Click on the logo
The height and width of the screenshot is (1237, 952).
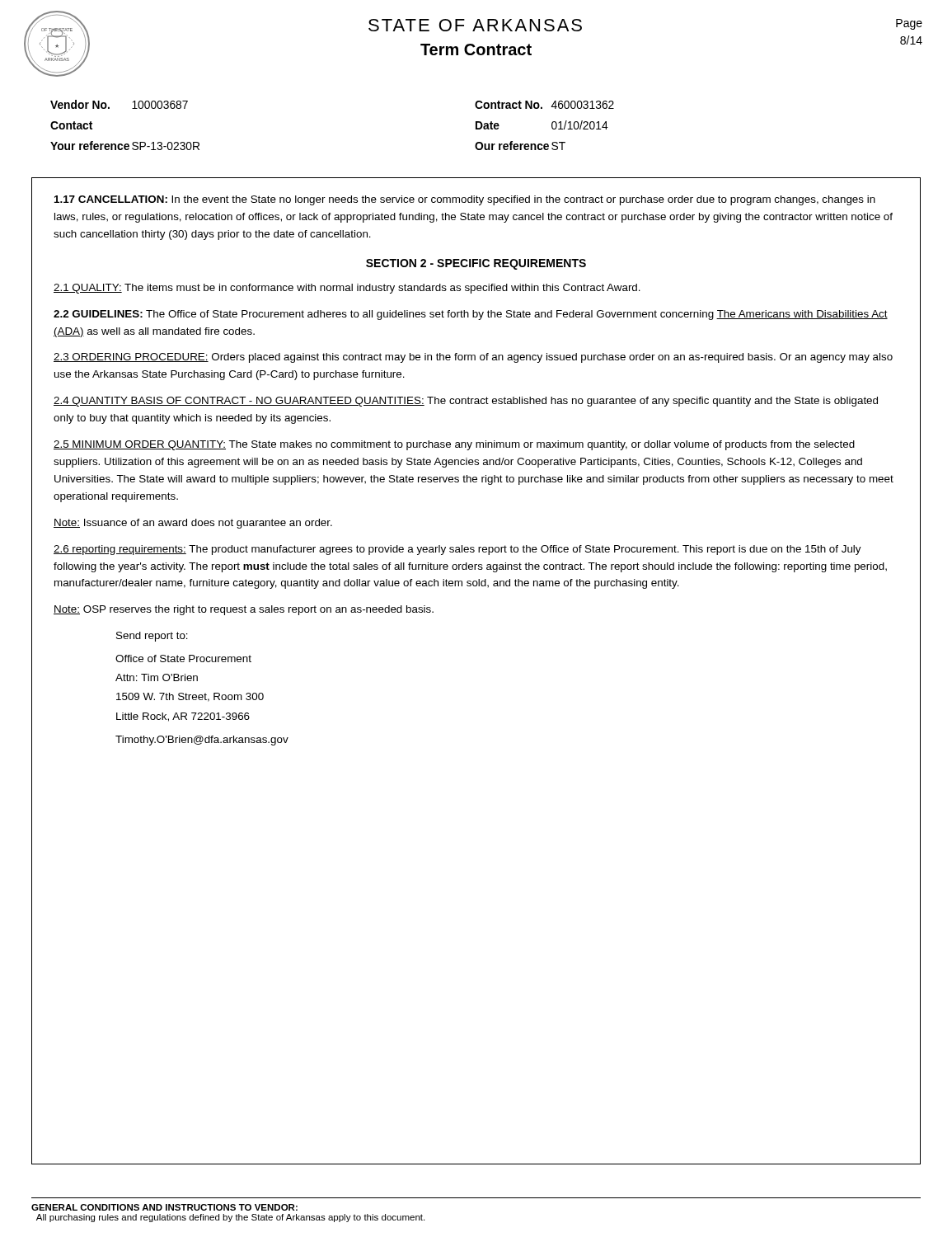[57, 44]
